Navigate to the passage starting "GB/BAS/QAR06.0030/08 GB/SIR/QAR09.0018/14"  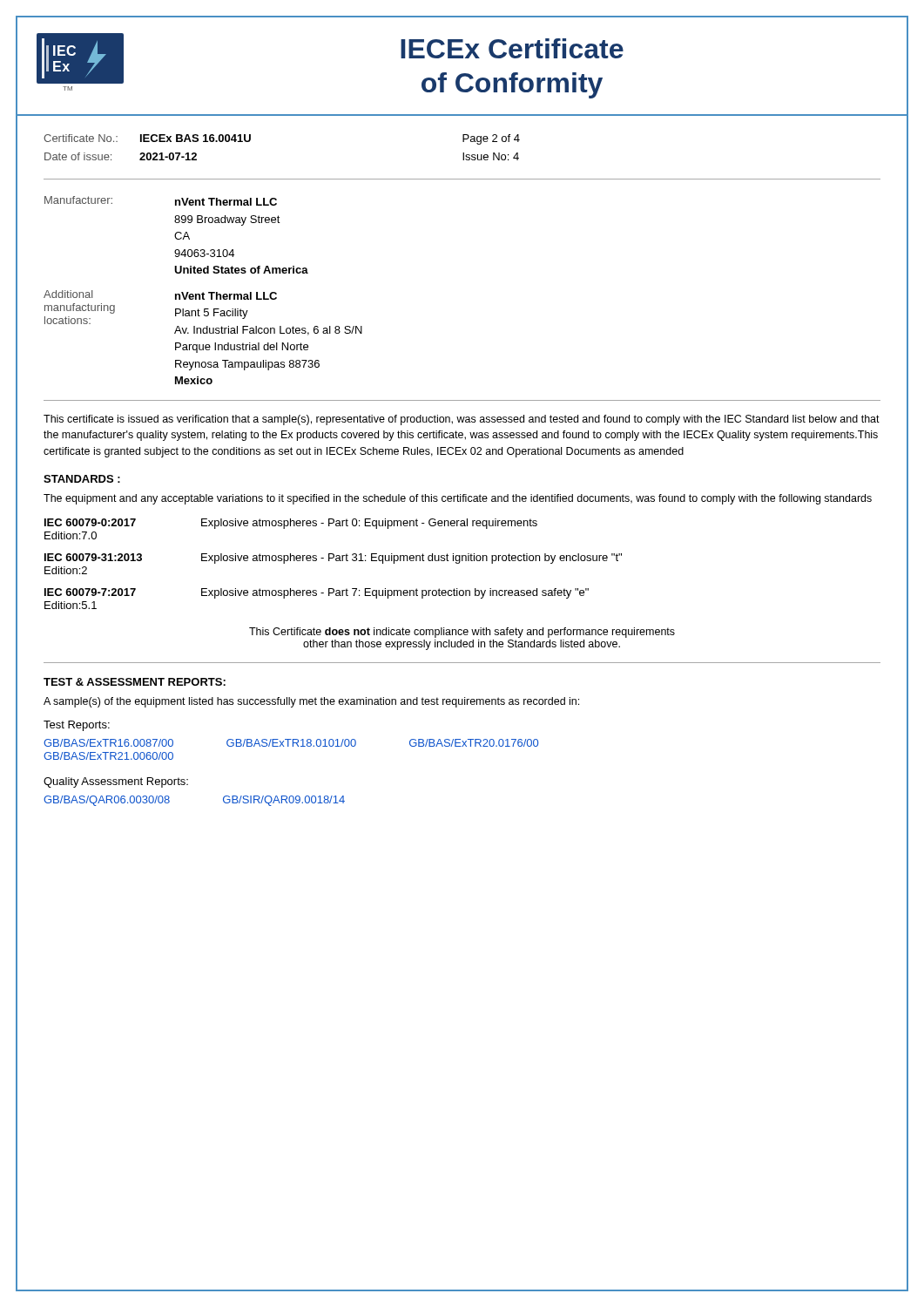click(x=110, y=800)
